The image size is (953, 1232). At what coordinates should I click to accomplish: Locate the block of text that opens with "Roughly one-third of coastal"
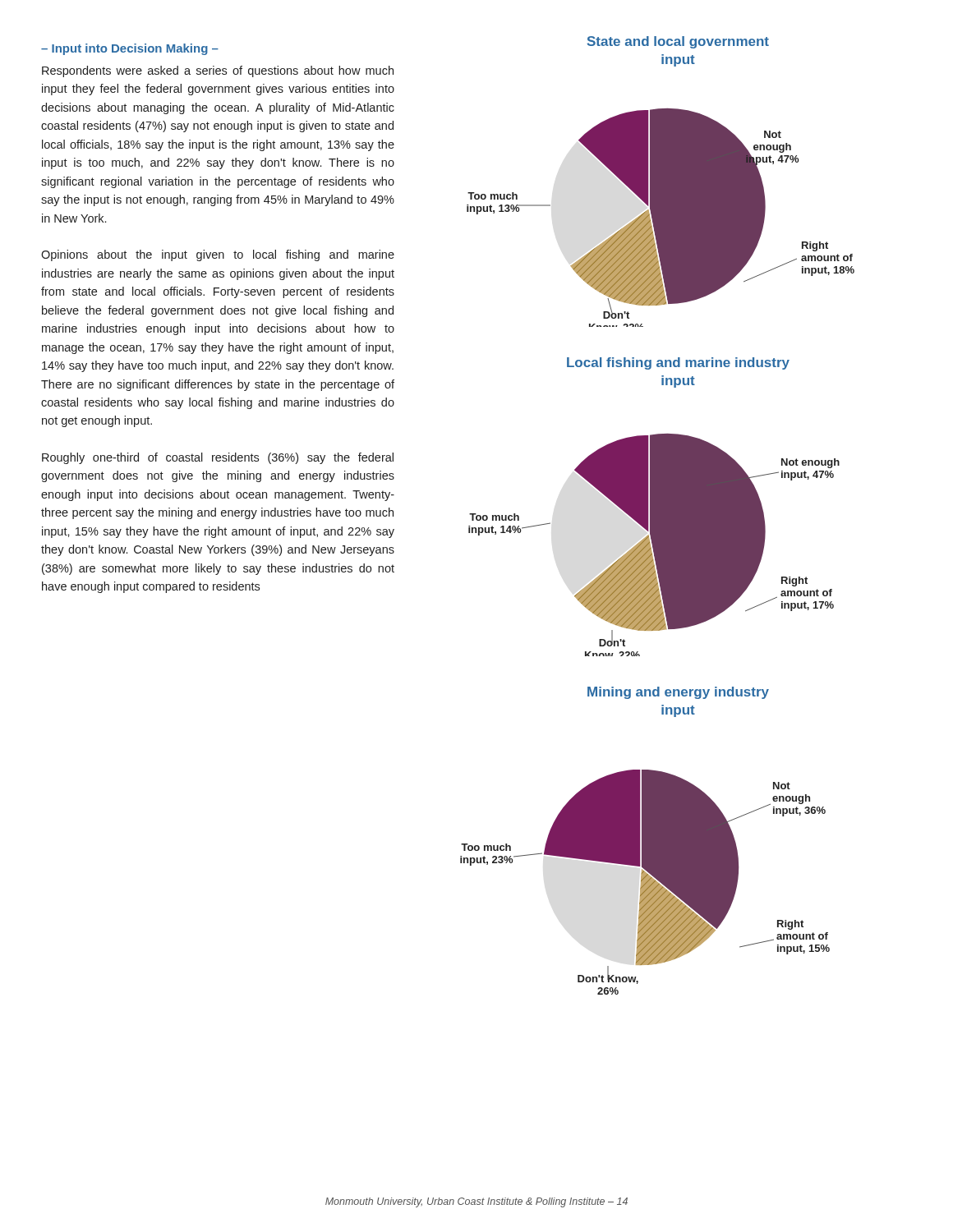[218, 522]
